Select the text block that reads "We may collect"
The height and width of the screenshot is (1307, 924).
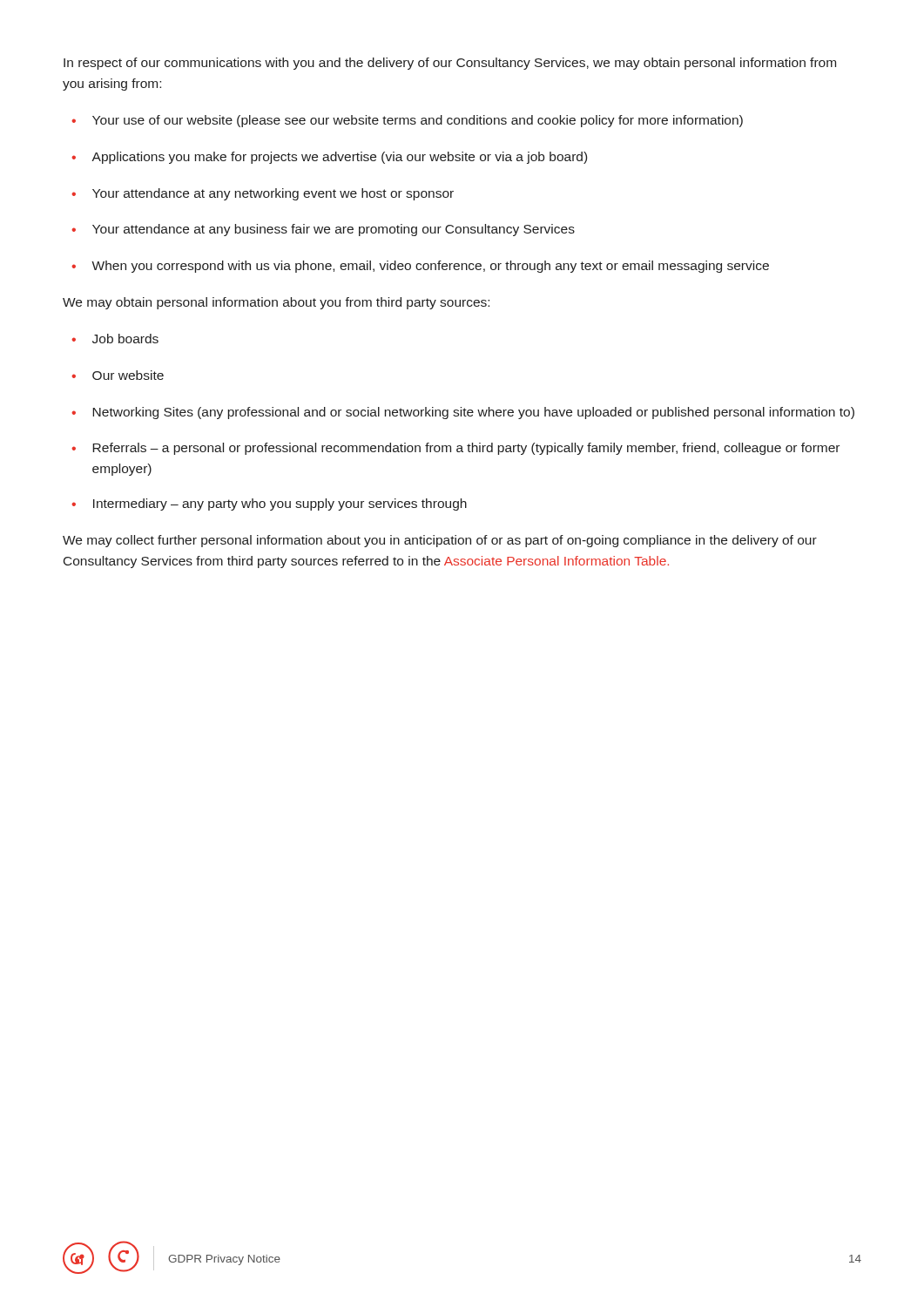click(x=440, y=550)
